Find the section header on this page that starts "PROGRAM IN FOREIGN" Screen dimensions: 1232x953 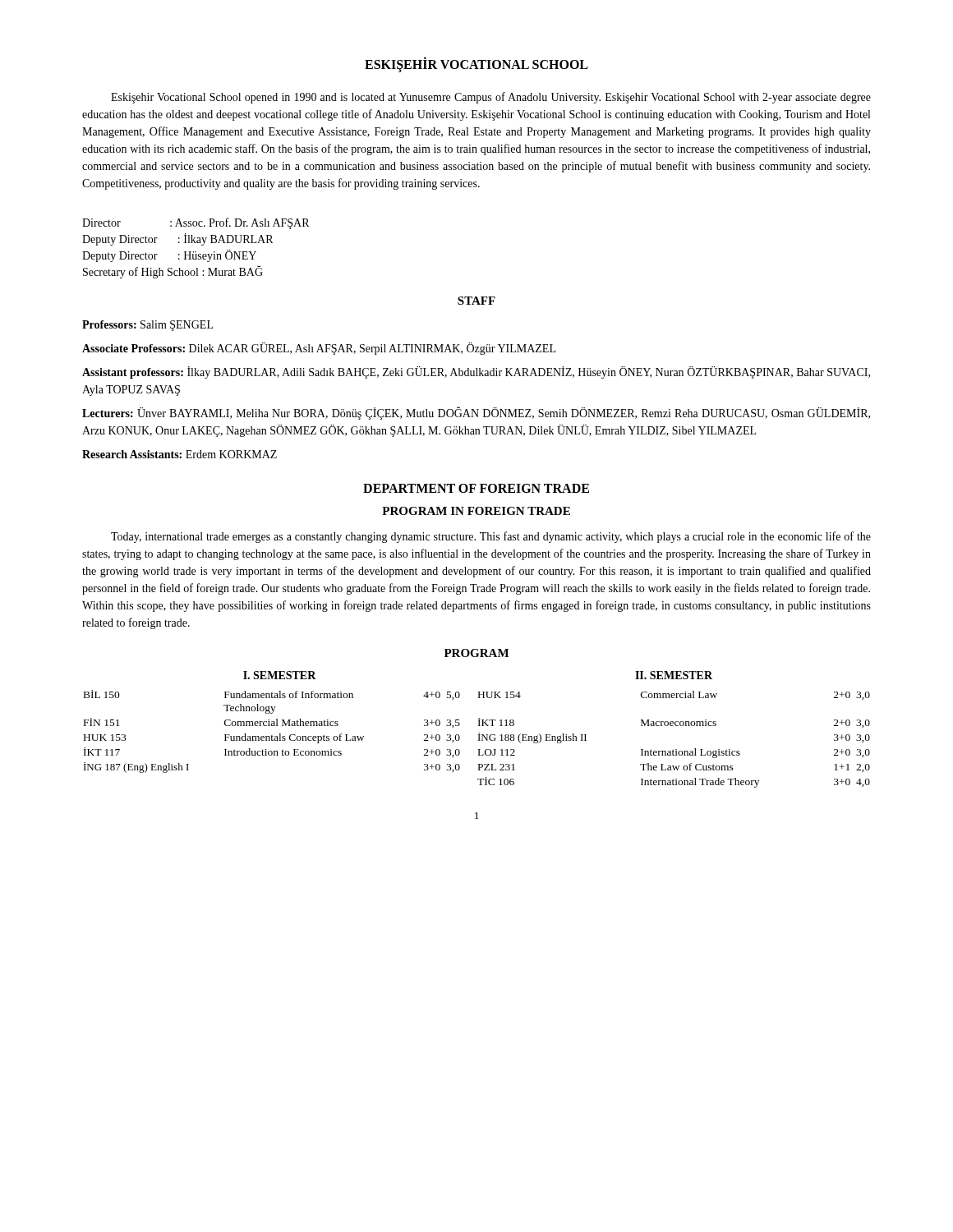coord(476,511)
